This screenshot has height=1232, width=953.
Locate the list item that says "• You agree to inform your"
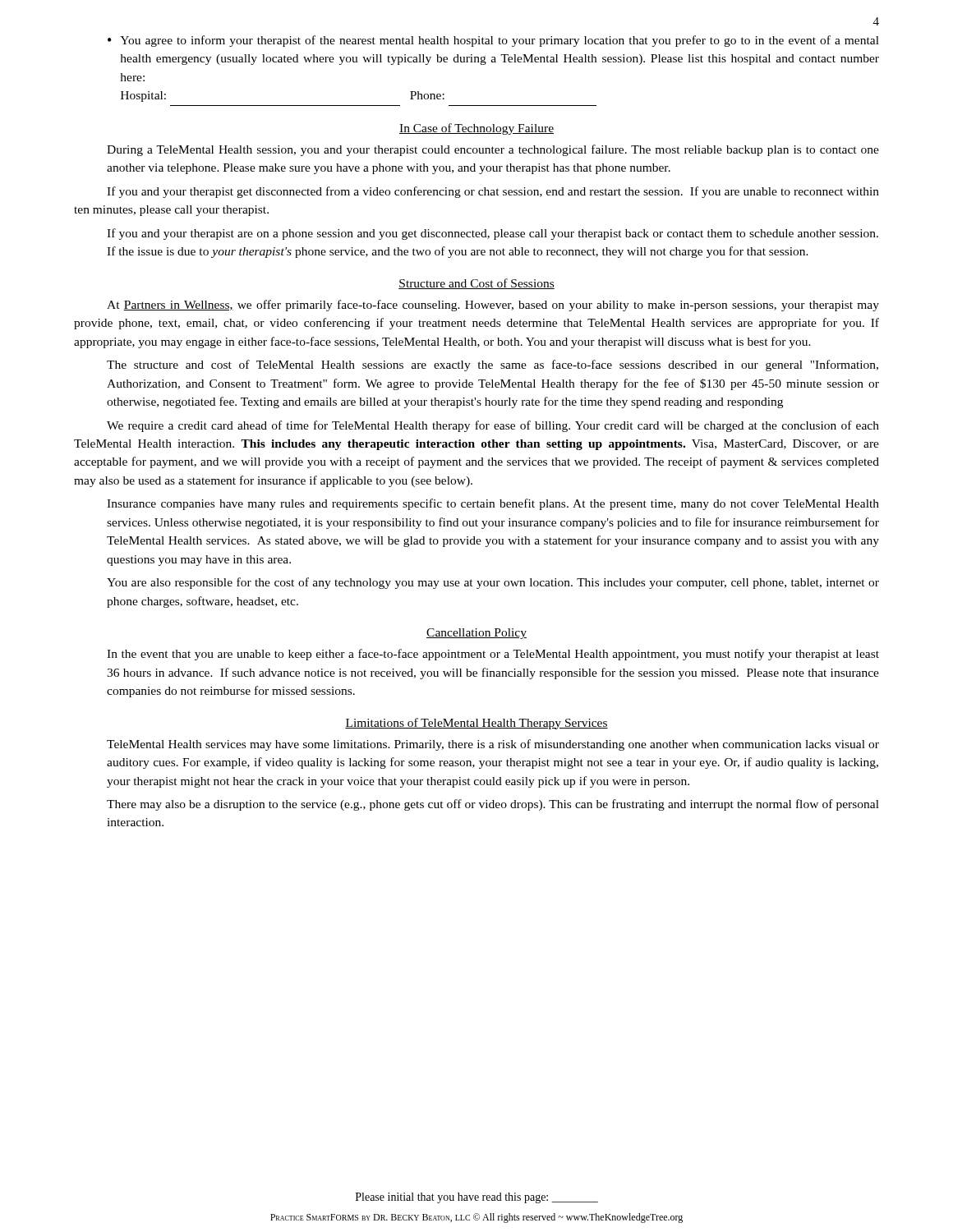pyautogui.click(x=493, y=68)
